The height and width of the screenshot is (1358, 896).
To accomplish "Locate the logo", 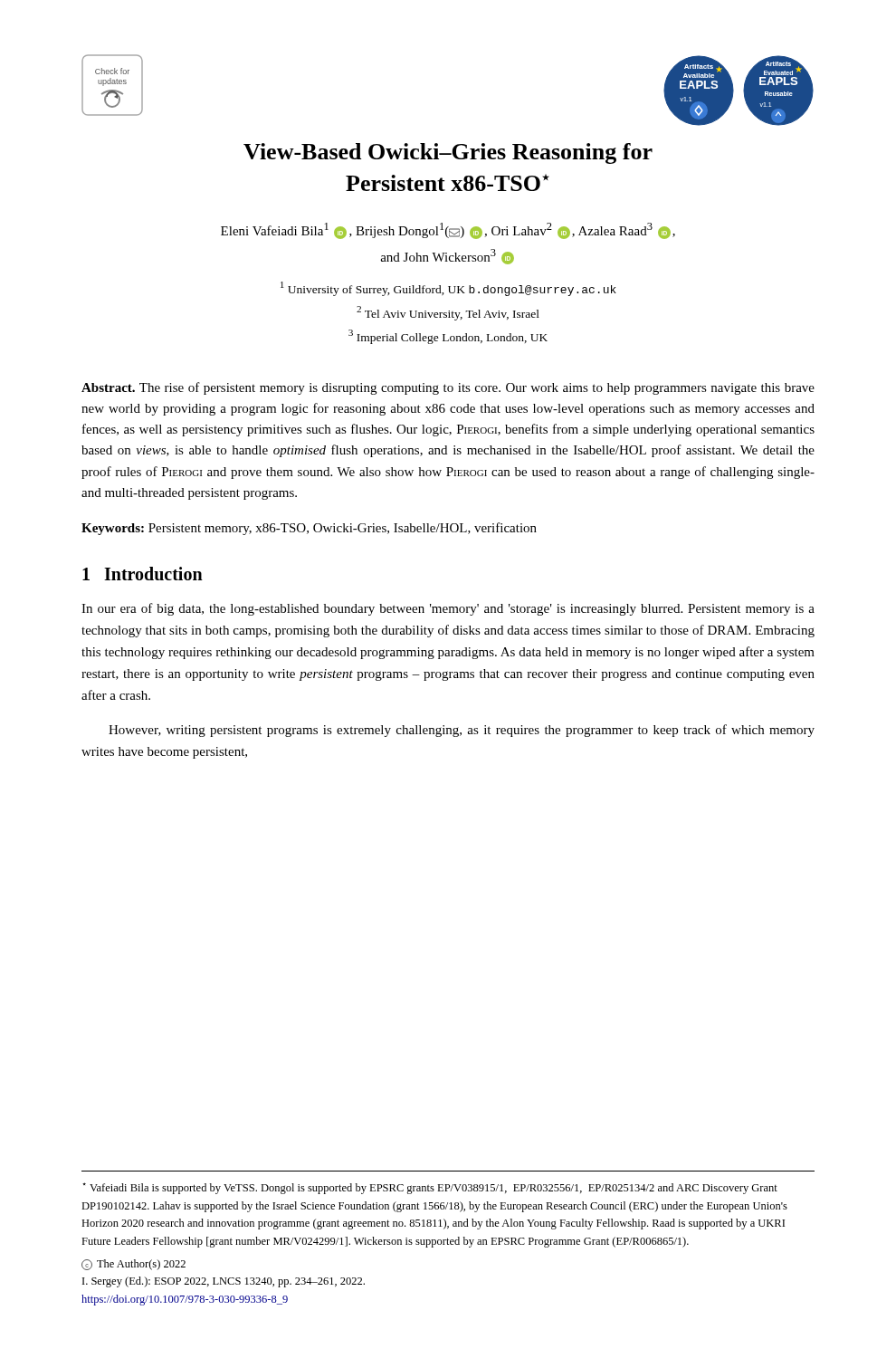I will click(448, 91).
